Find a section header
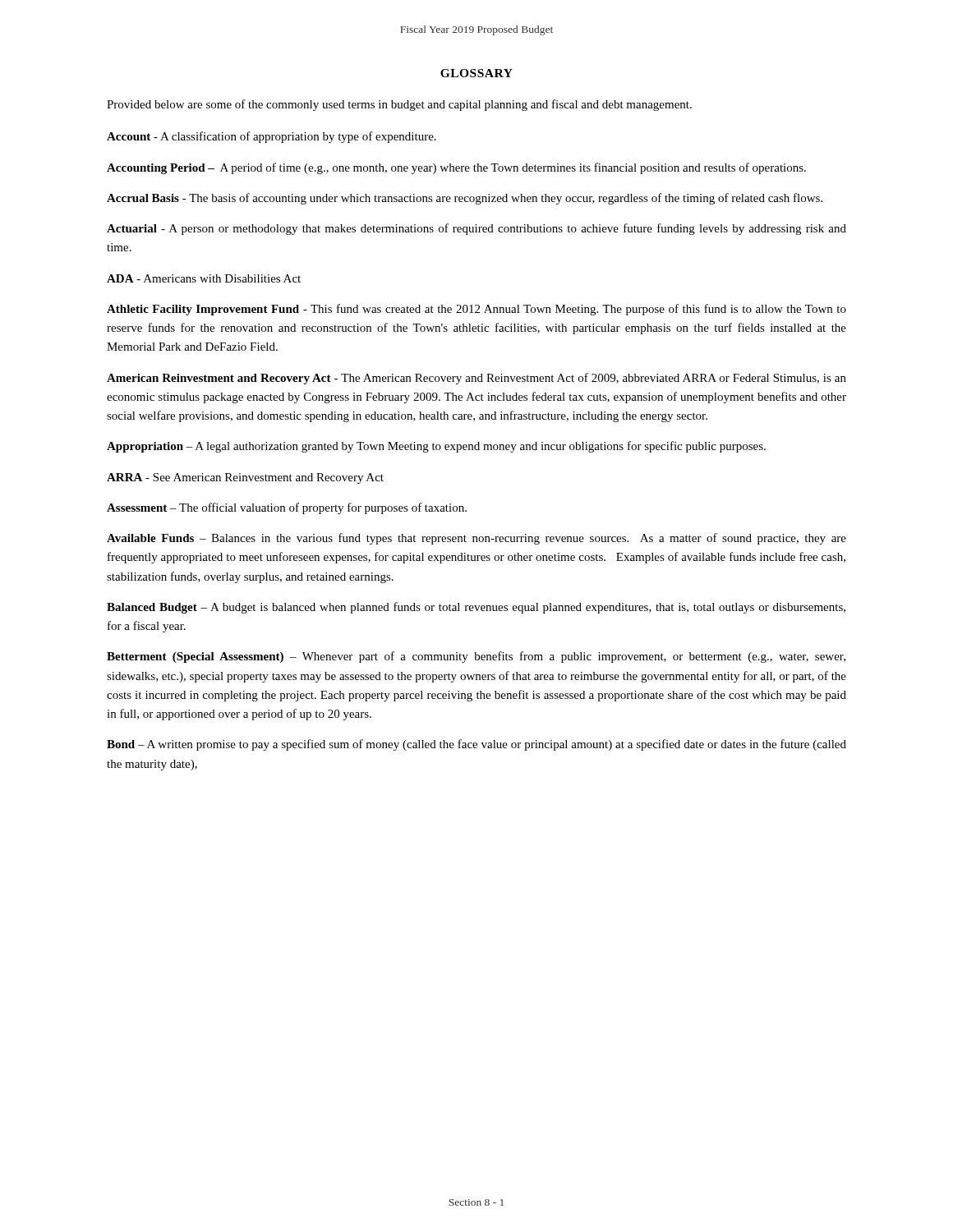The height and width of the screenshot is (1232, 953). pyautogui.click(x=476, y=73)
